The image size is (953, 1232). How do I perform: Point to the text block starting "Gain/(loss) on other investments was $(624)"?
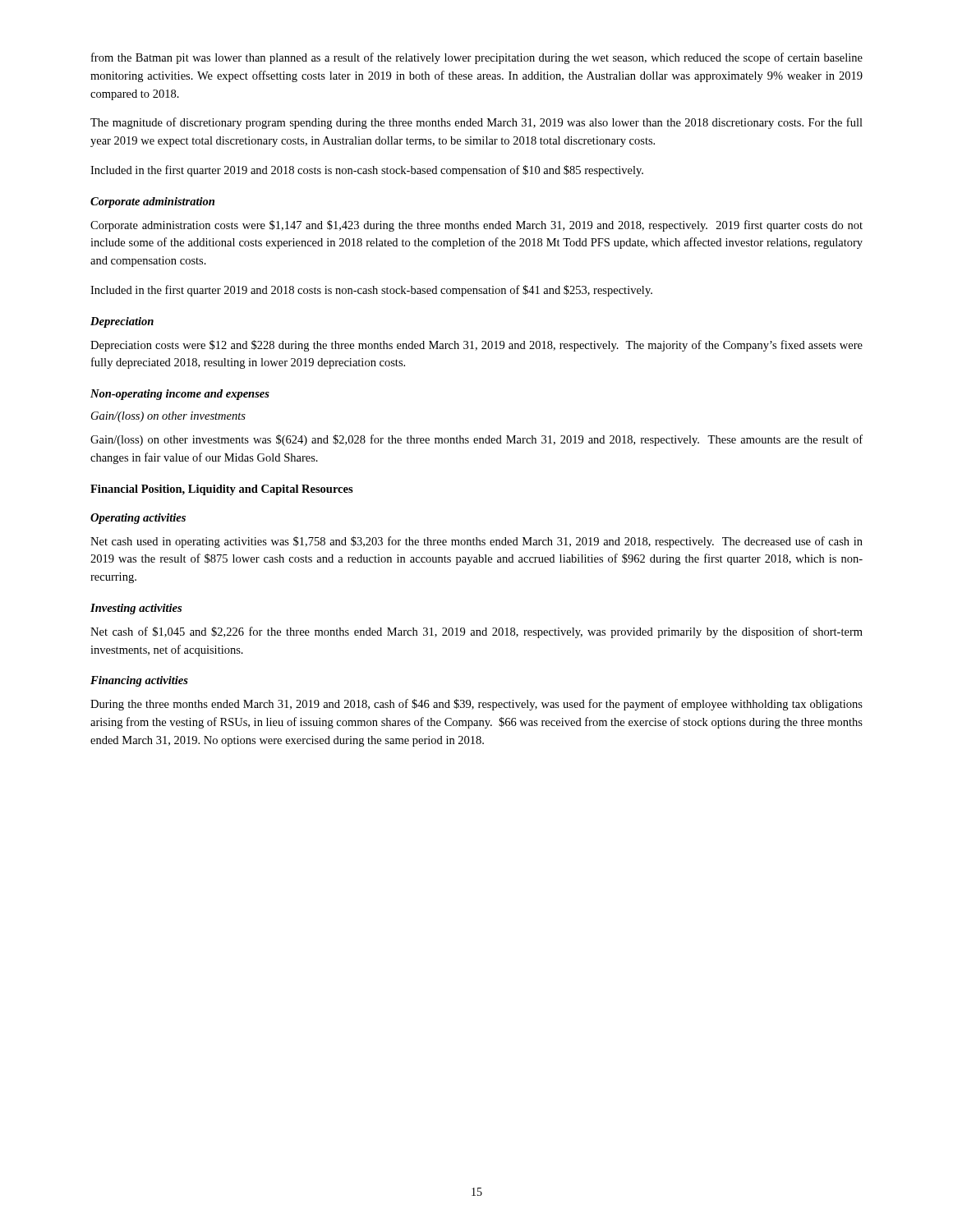point(476,449)
